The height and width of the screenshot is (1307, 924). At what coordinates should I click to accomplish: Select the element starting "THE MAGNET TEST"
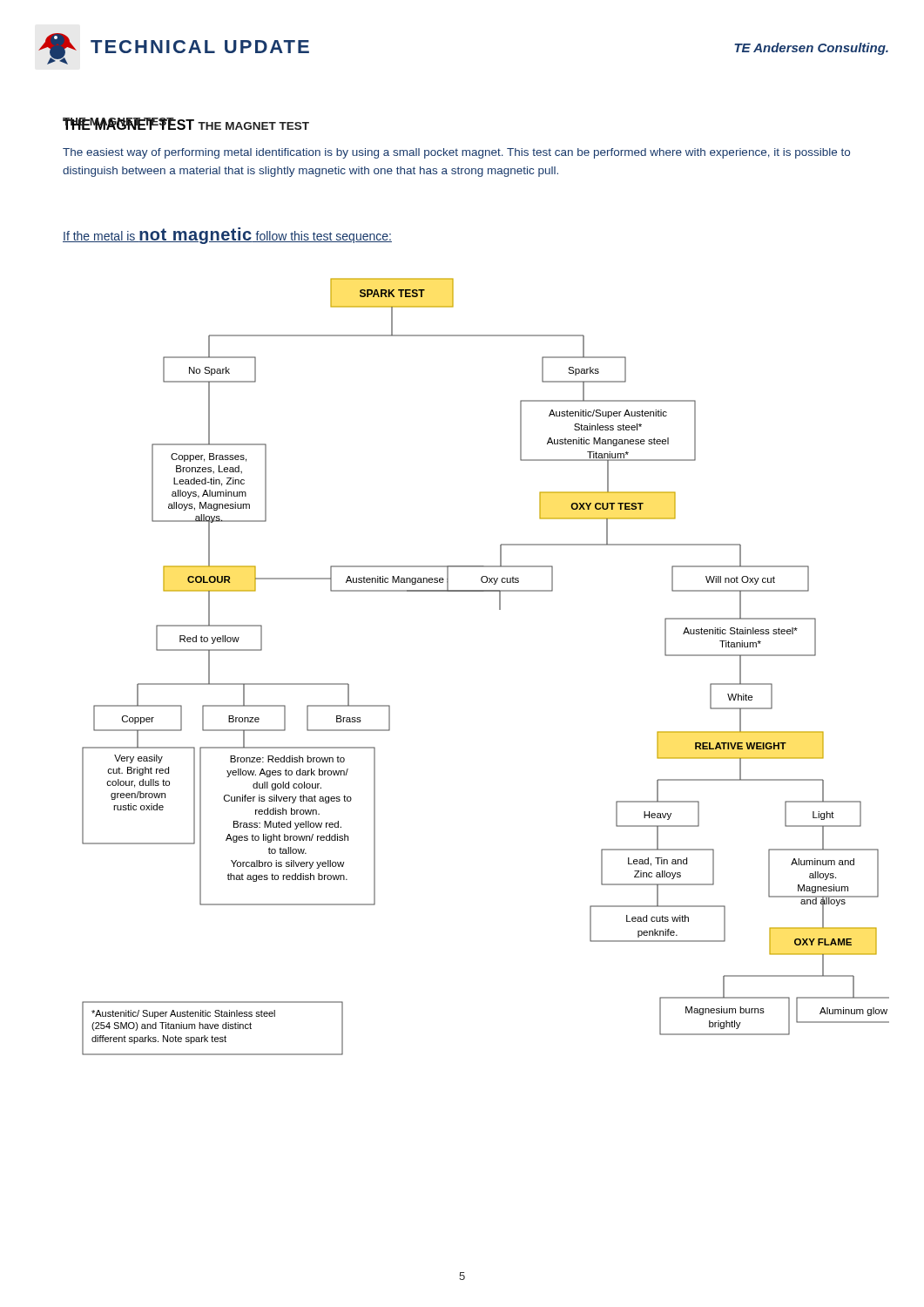point(118,122)
